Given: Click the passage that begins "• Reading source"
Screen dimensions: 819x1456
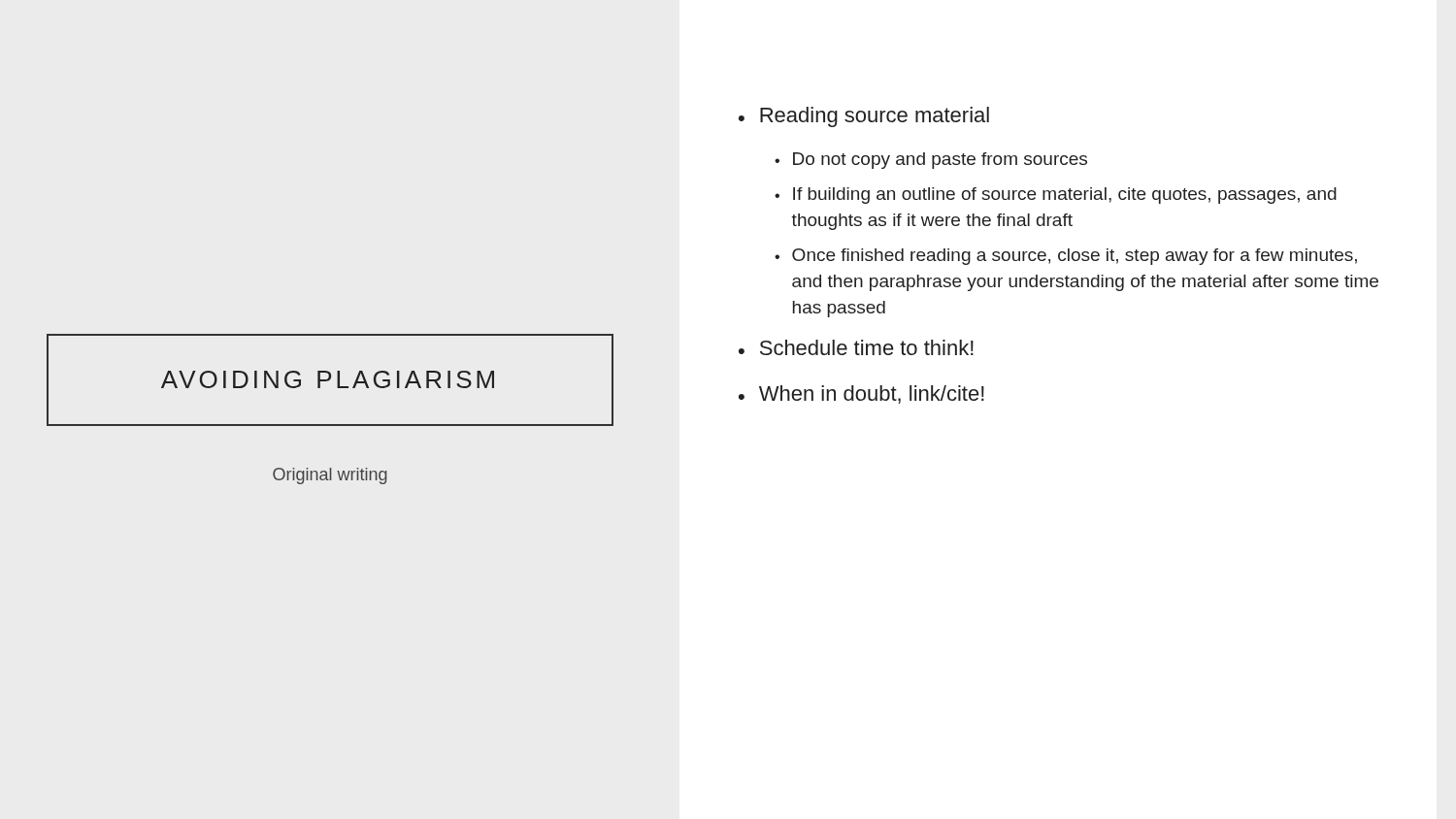Looking at the screenshot, I should click(864, 117).
